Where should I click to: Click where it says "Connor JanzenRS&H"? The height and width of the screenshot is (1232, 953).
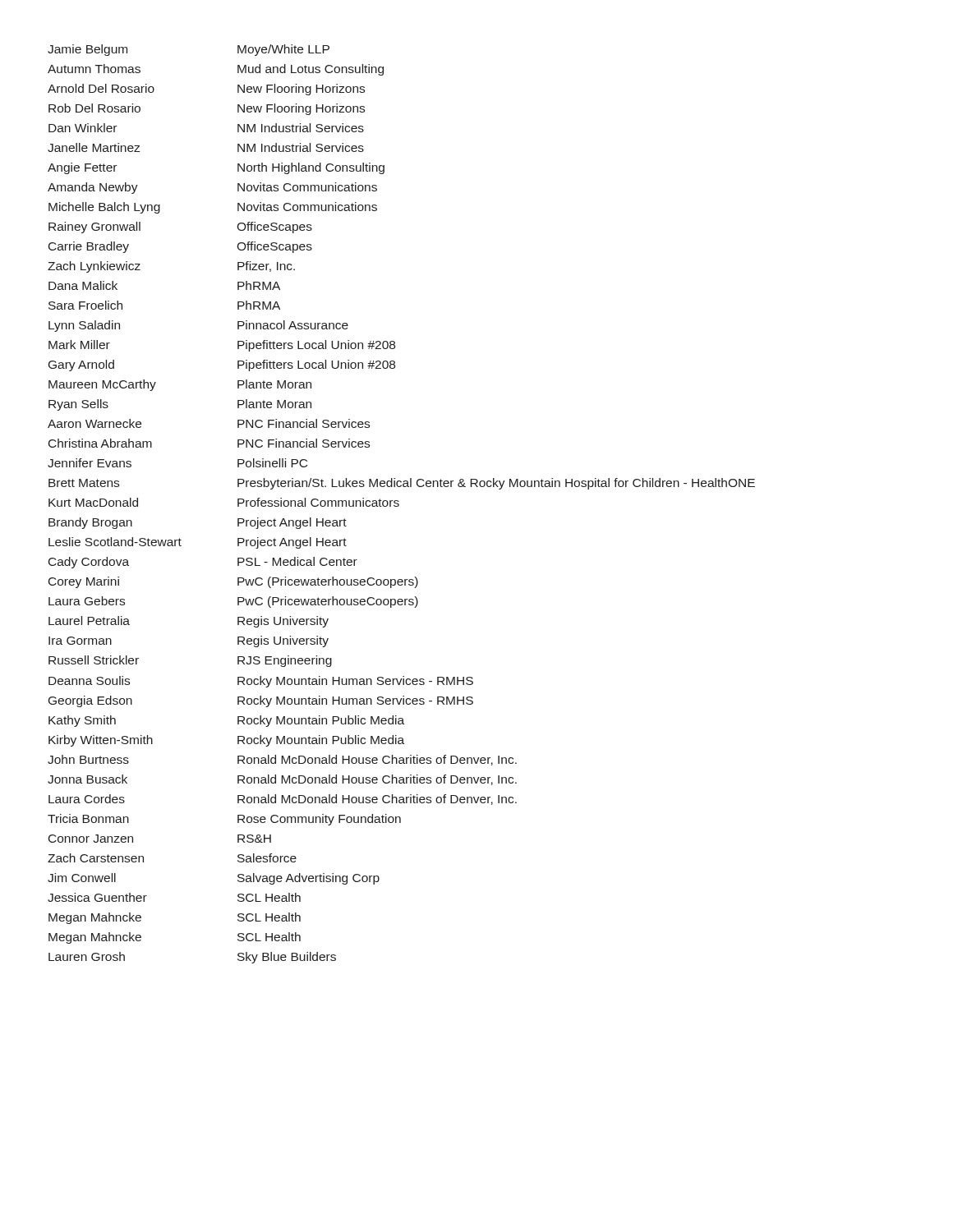click(x=87, y=838)
